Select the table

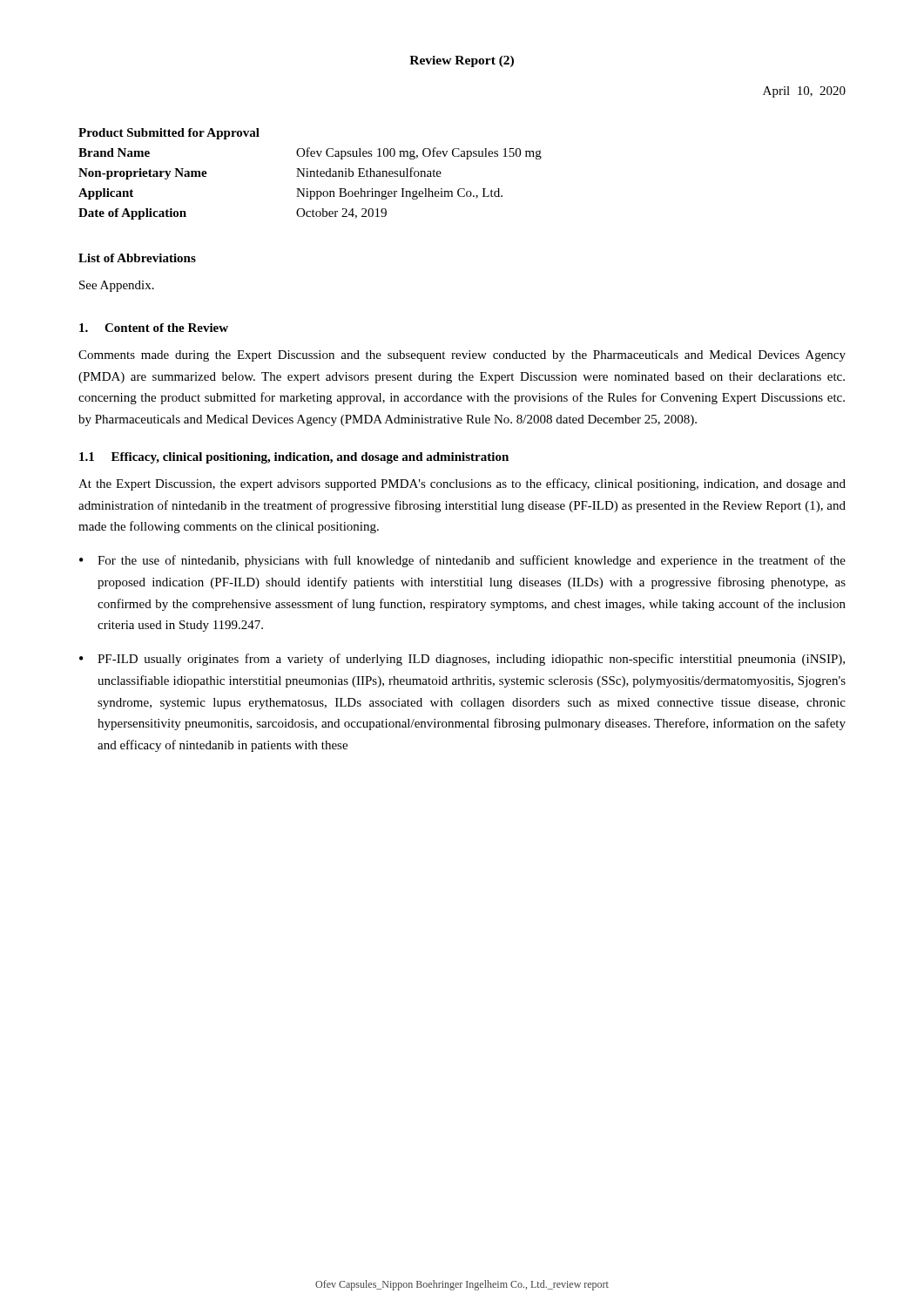click(462, 173)
